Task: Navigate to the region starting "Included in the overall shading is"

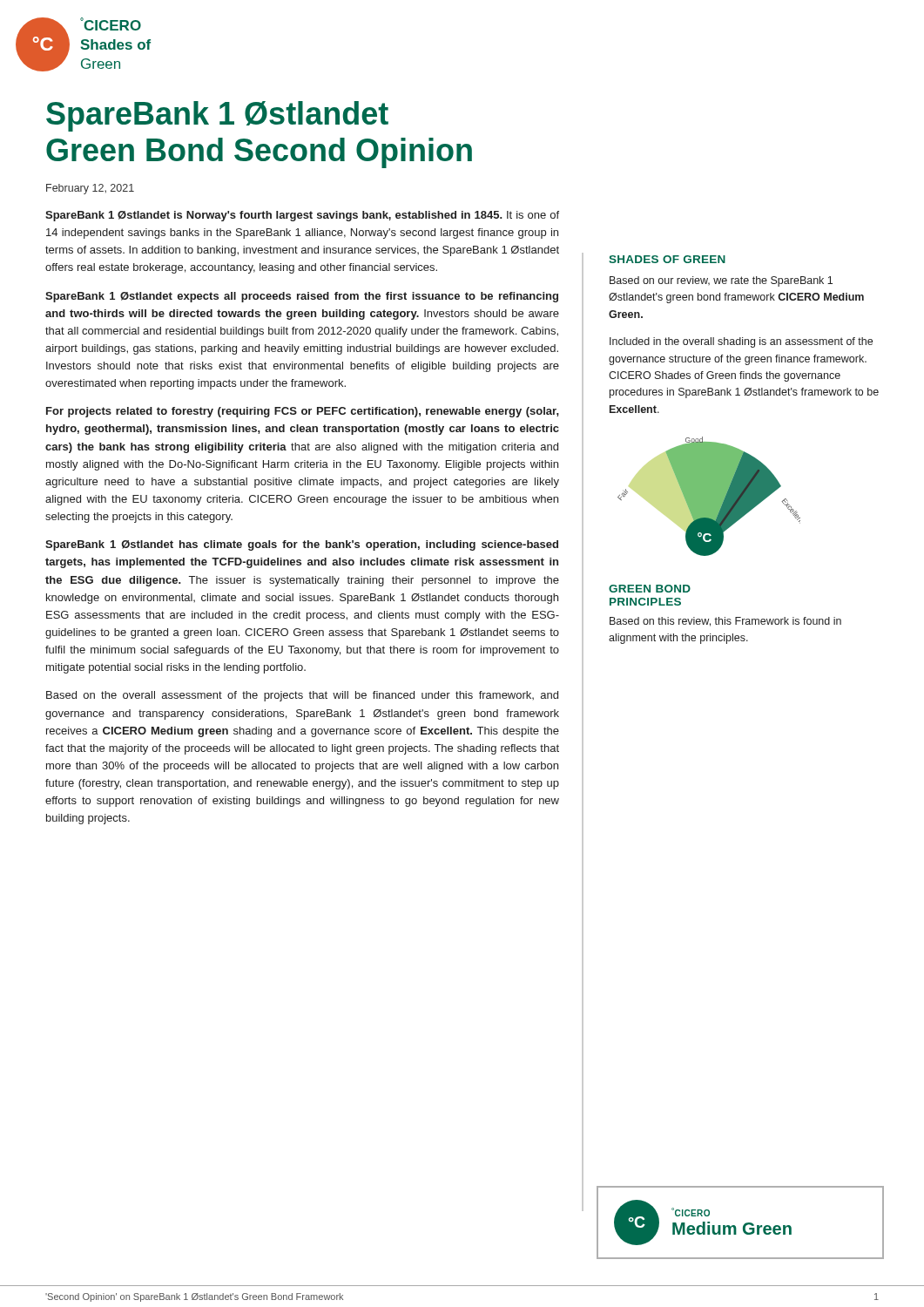Action: pyautogui.click(x=744, y=376)
